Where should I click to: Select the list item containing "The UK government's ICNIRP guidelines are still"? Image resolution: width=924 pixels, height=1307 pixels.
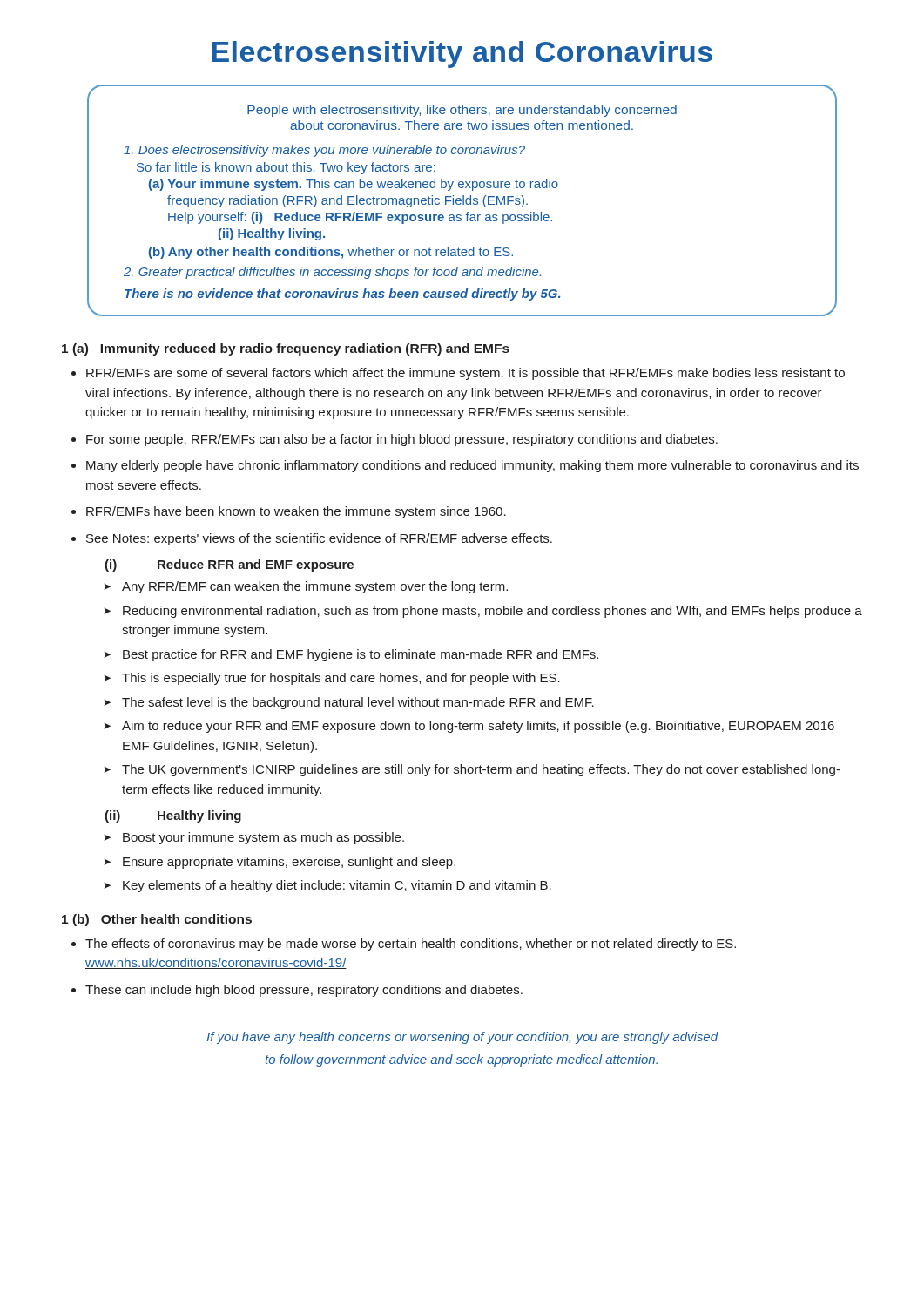click(x=481, y=779)
